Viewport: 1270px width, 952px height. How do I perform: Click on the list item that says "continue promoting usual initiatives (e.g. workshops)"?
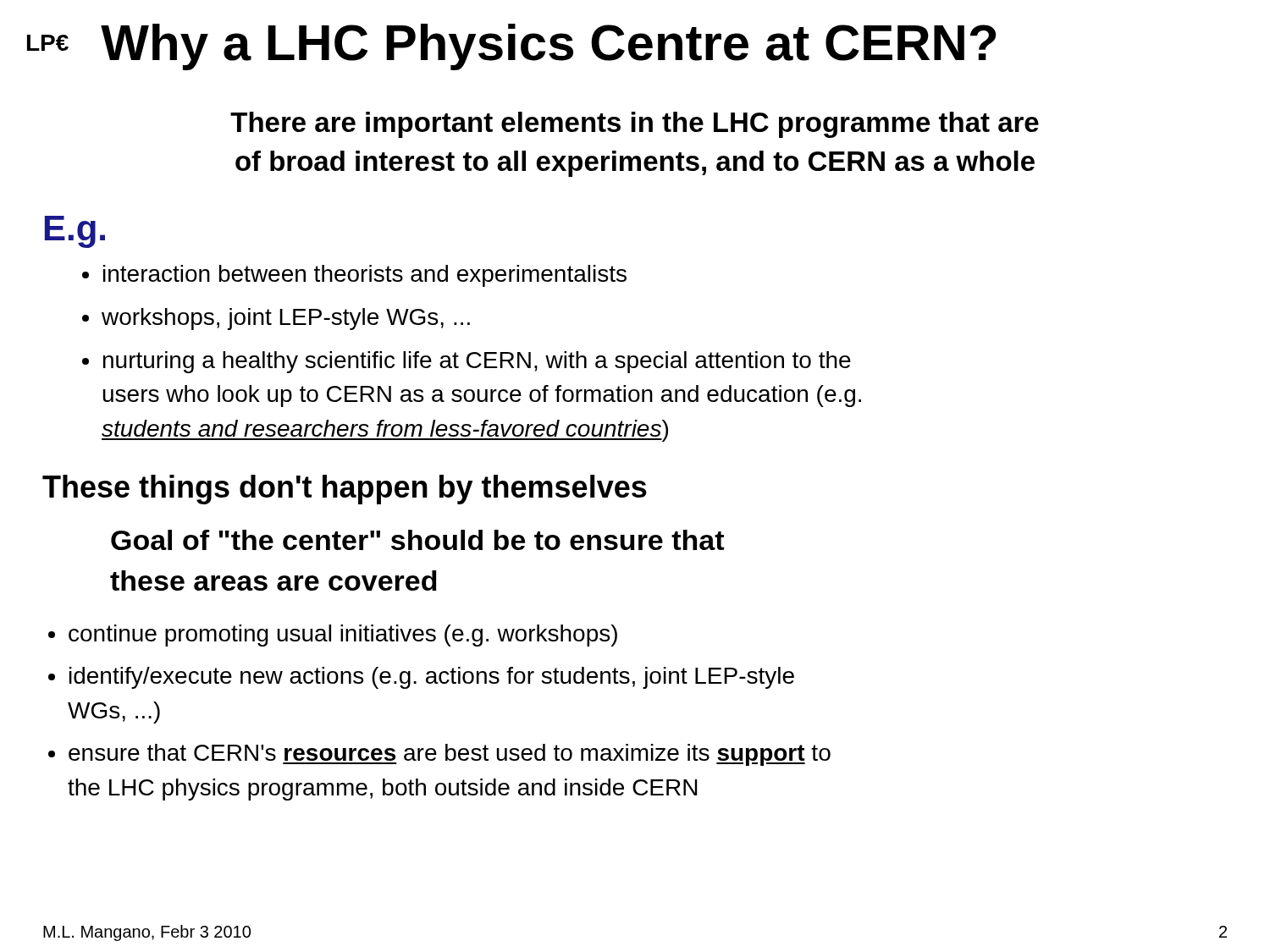coord(343,633)
